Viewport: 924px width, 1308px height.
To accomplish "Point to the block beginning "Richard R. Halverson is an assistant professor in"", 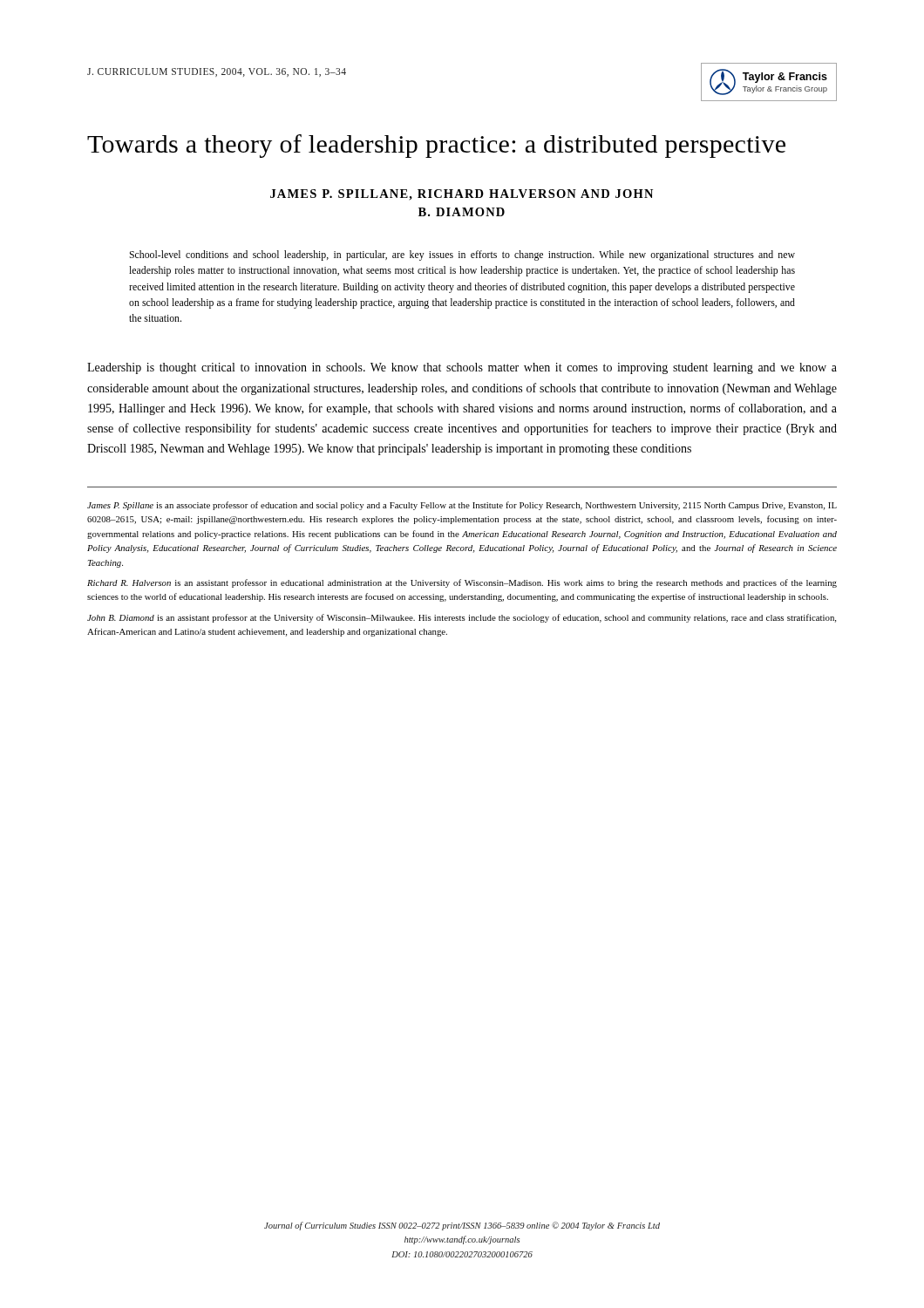I will [462, 590].
